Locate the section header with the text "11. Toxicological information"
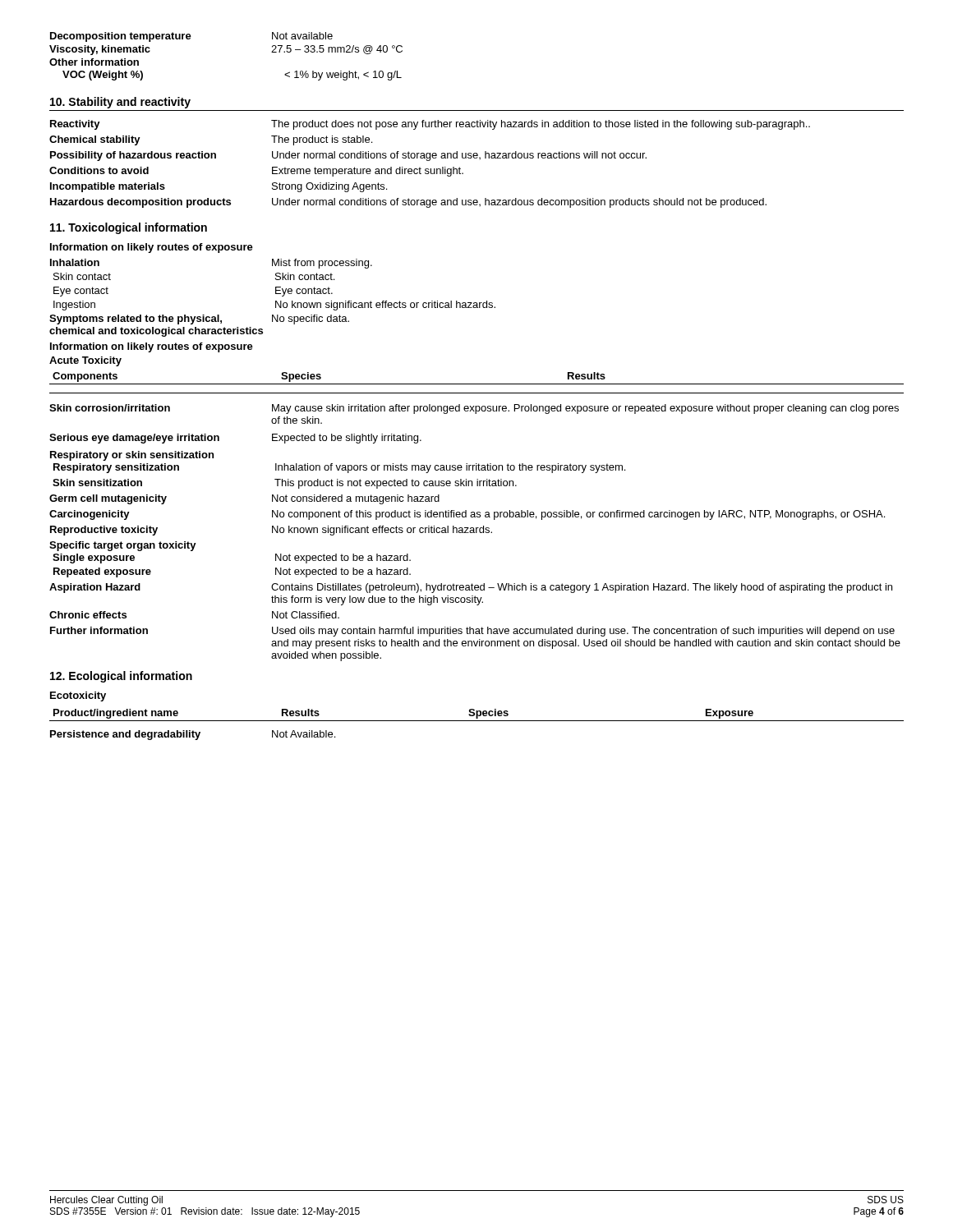This screenshot has width=953, height=1232. click(128, 227)
